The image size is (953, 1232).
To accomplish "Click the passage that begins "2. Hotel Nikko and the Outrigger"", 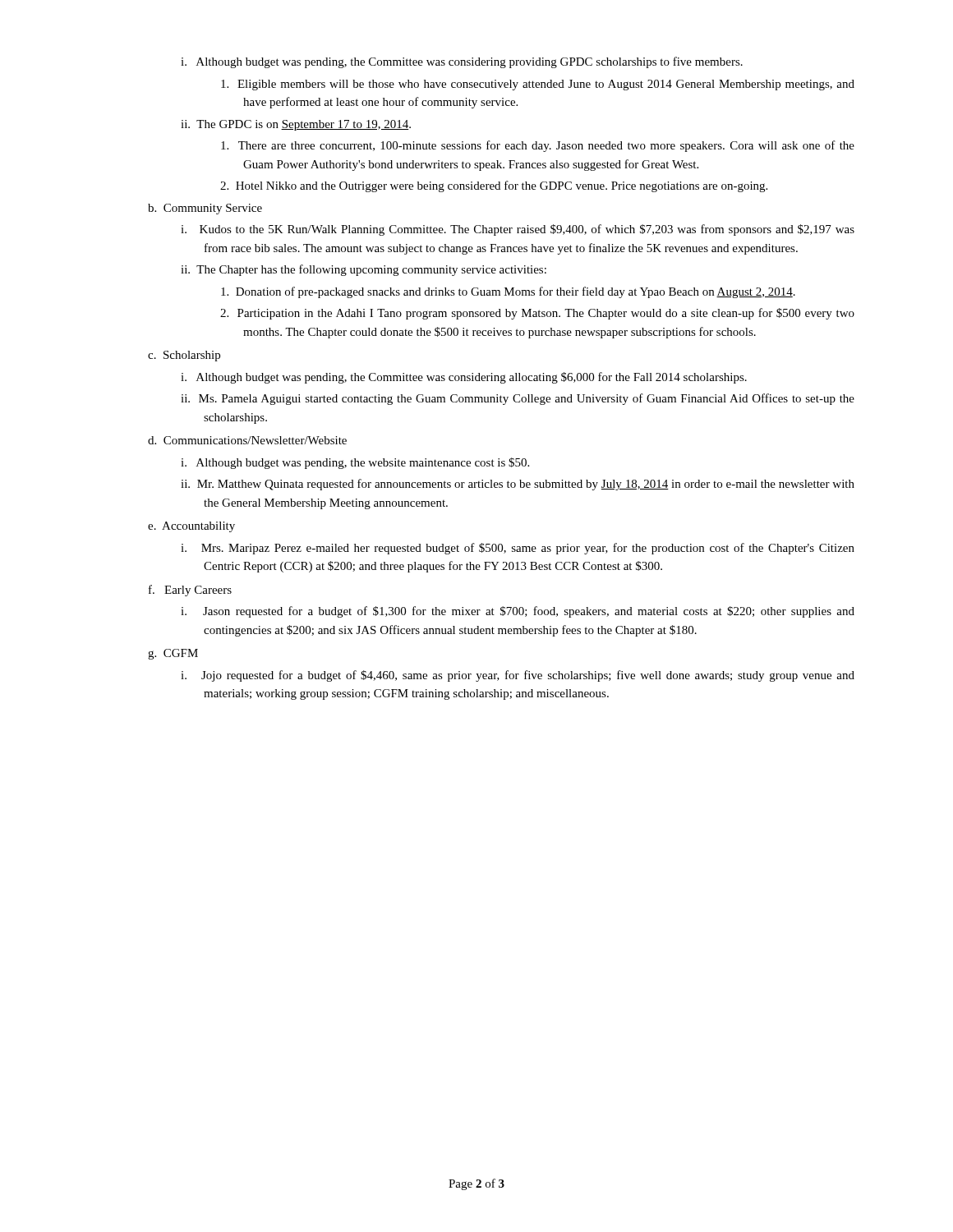I will [494, 186].
